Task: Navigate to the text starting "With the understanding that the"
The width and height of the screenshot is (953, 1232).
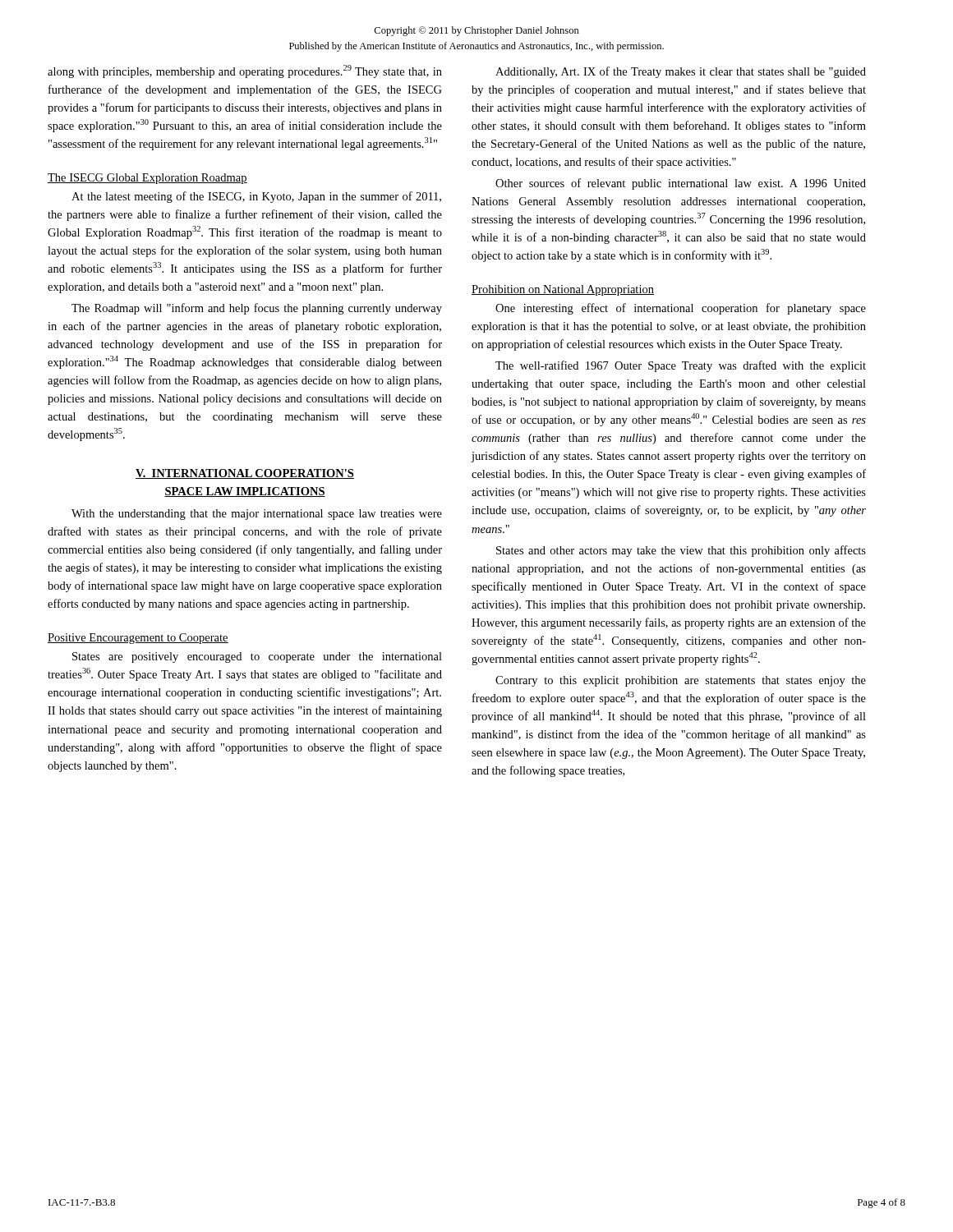Action: [245, 559]
